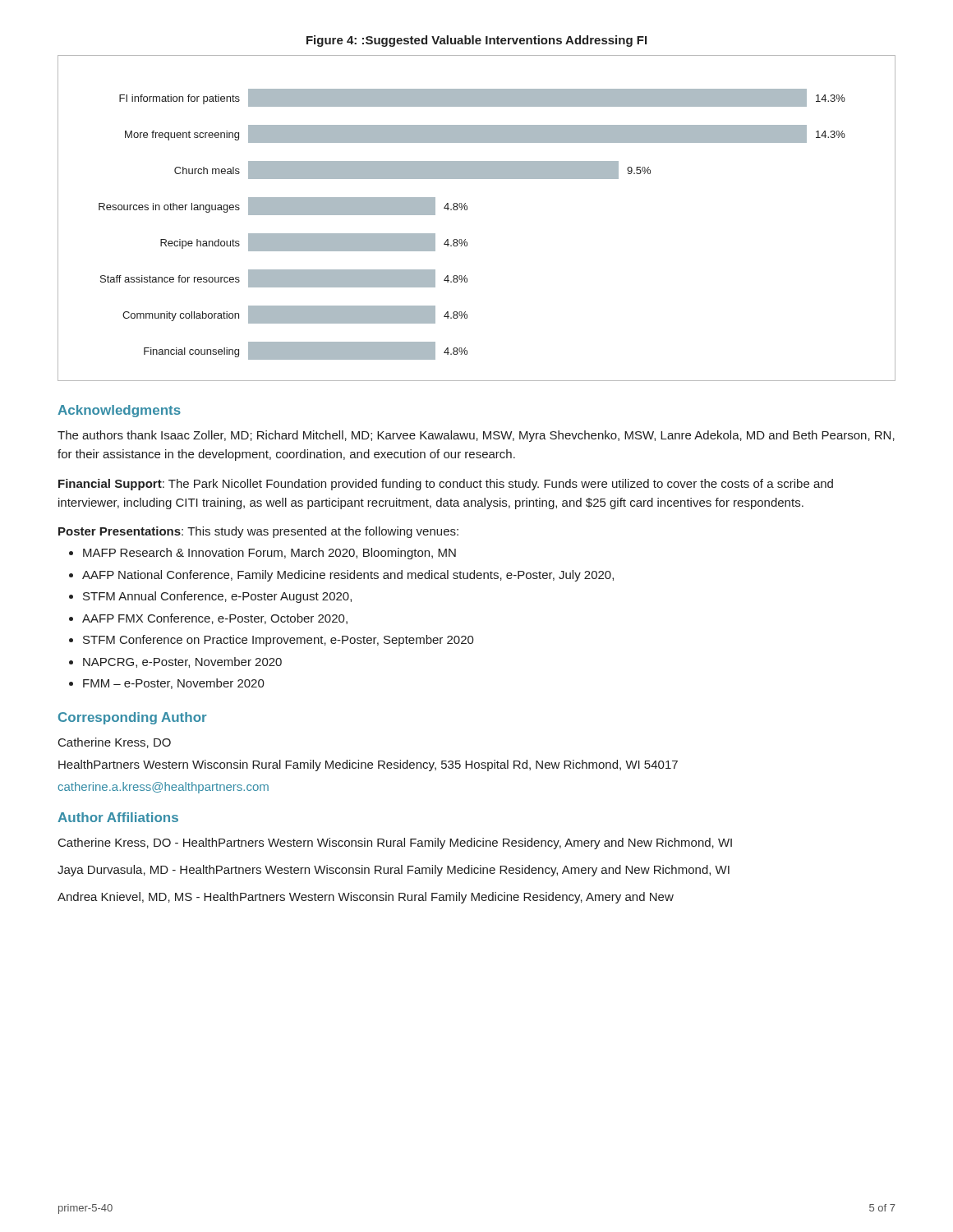The width and height of the screenshot is (953, 1232).
Task: Point to the passage starting "Author Affiliations"
Action: coord(118,817)
